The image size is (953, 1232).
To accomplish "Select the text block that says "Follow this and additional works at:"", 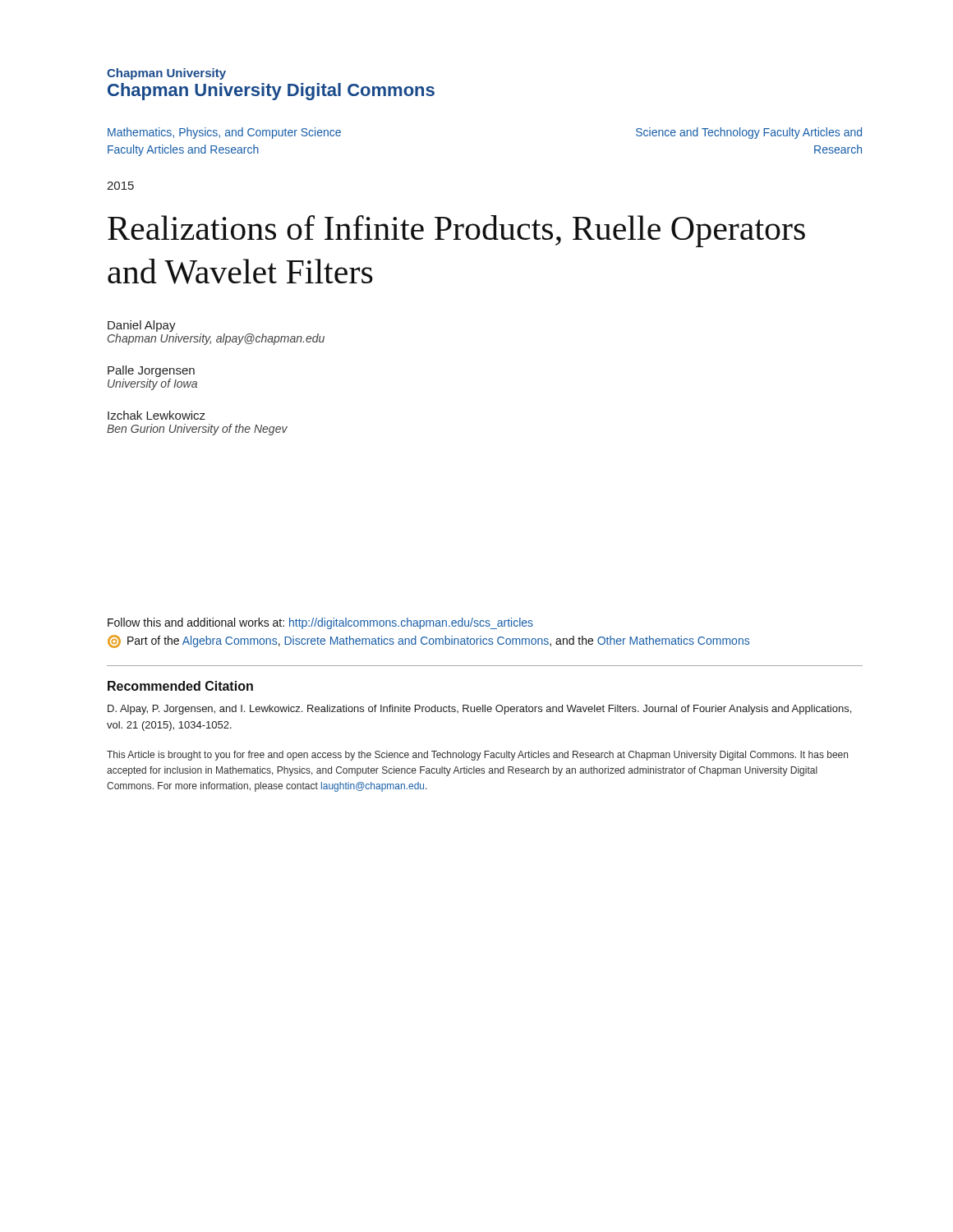I will click(x=485, y=632).
